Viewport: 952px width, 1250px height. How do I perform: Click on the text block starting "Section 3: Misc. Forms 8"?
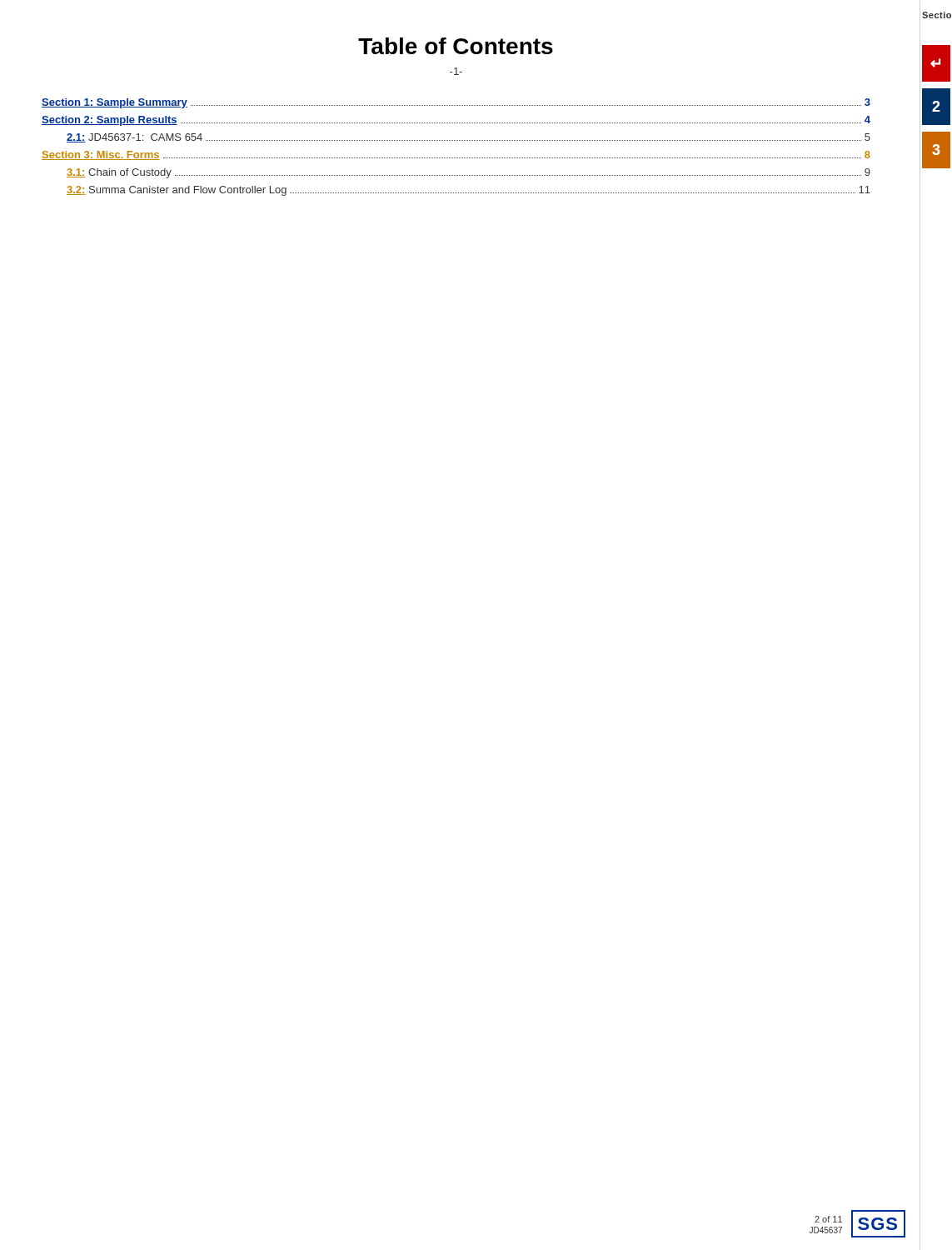coord(456,155)
